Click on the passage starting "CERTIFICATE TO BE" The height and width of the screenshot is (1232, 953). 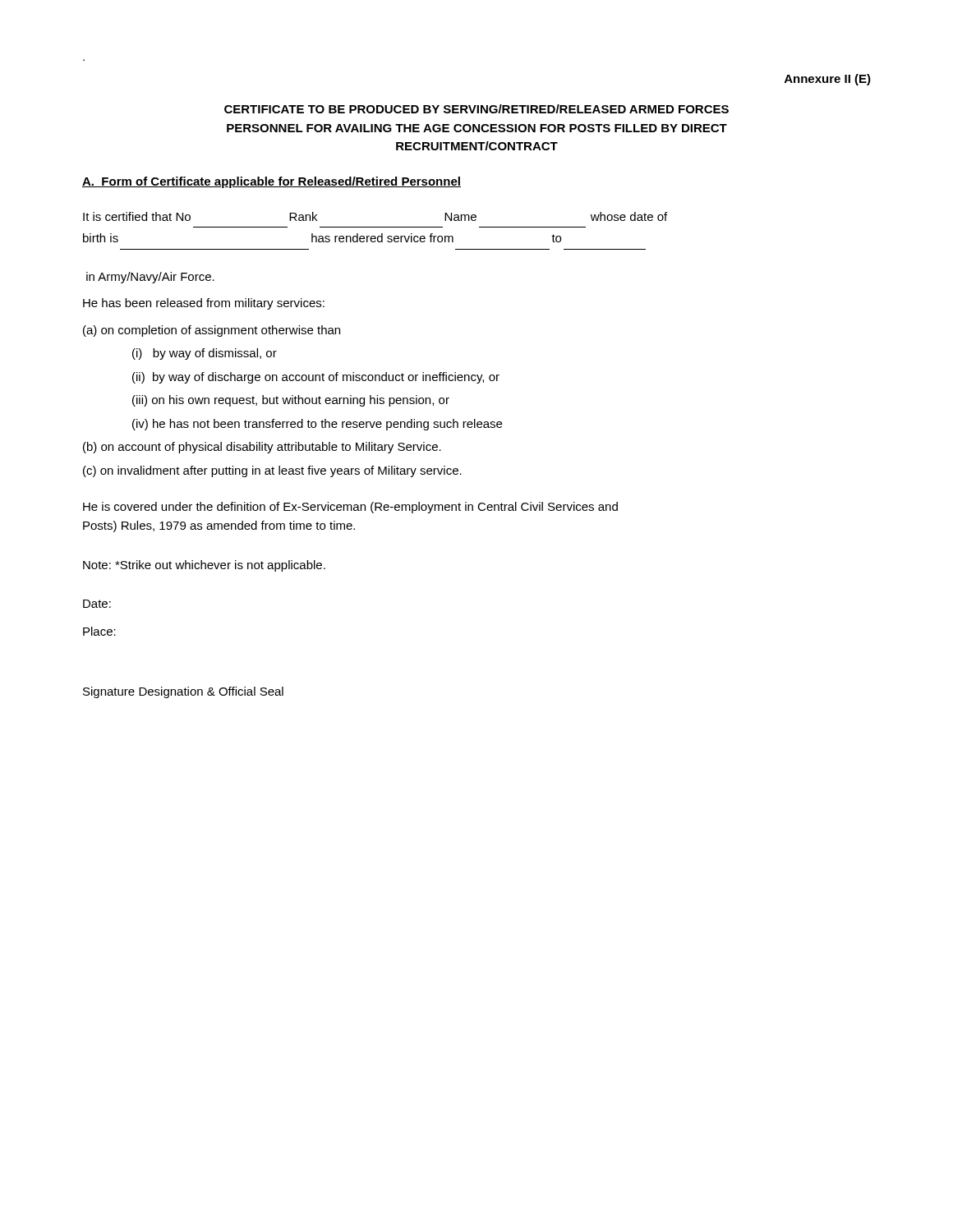(x=476, y=127)
